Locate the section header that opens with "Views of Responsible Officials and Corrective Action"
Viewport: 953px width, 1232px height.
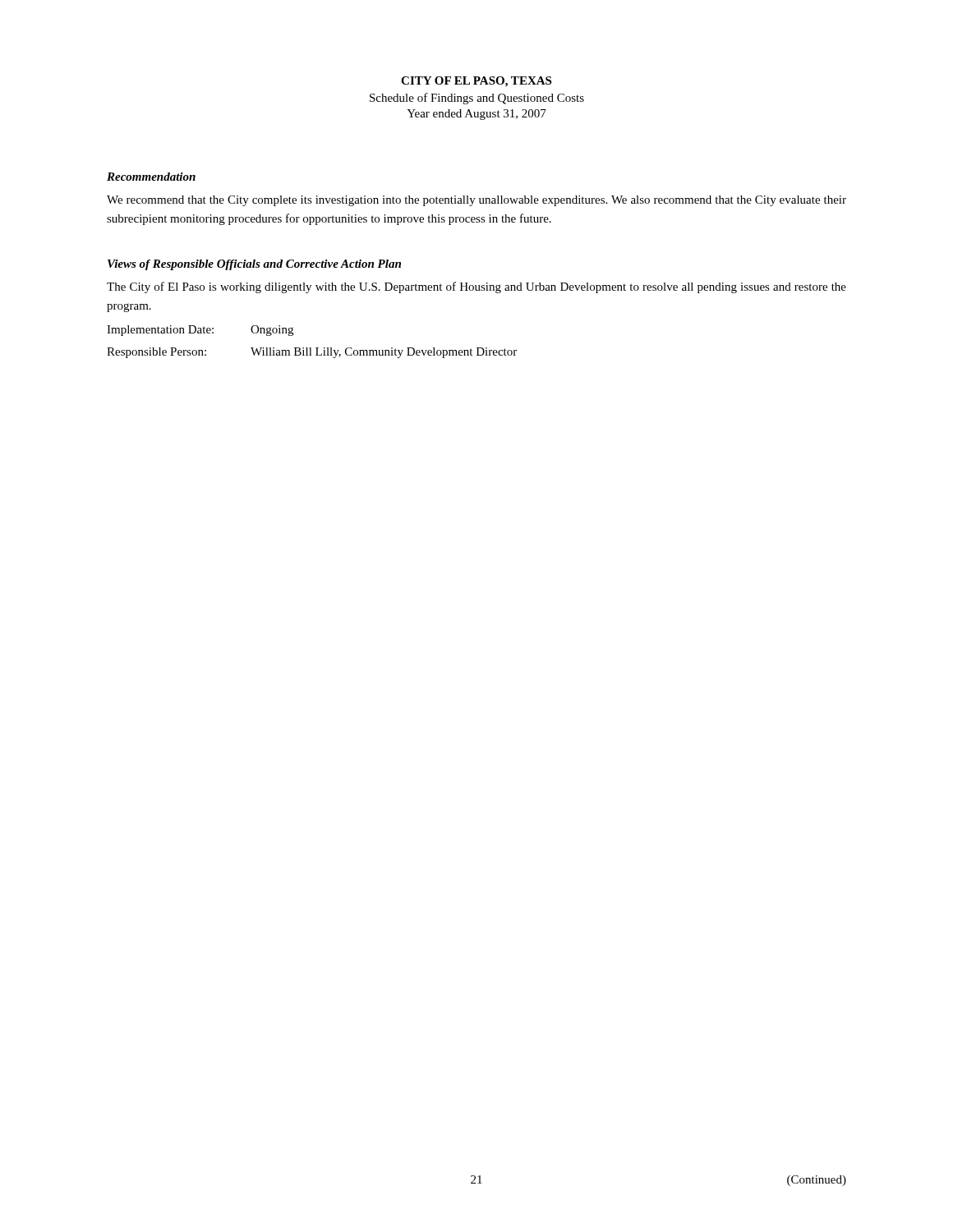[x=254, y=264]
